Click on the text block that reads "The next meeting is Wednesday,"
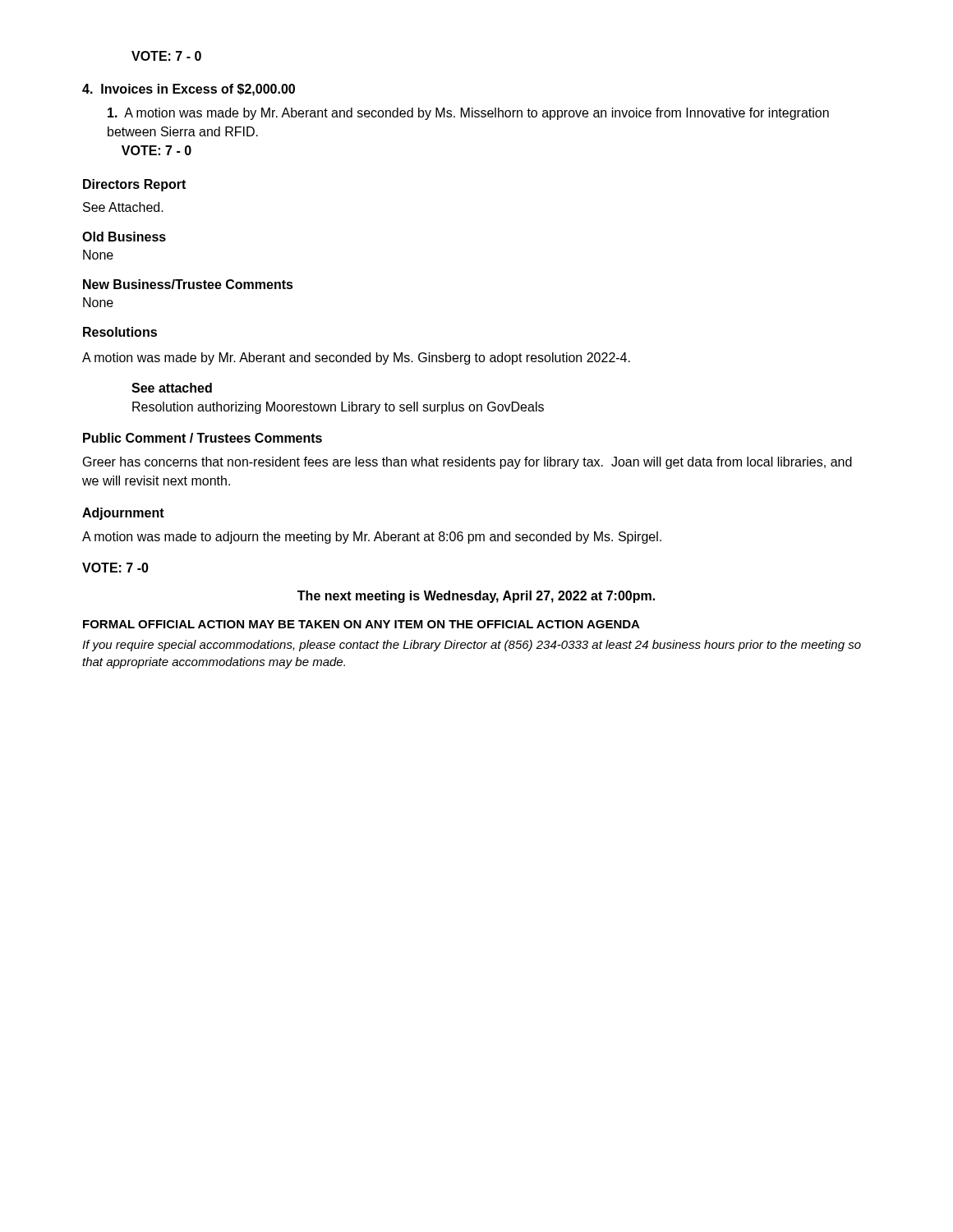This screenshot has height=1232, width=953. click(x=476, y=596)
